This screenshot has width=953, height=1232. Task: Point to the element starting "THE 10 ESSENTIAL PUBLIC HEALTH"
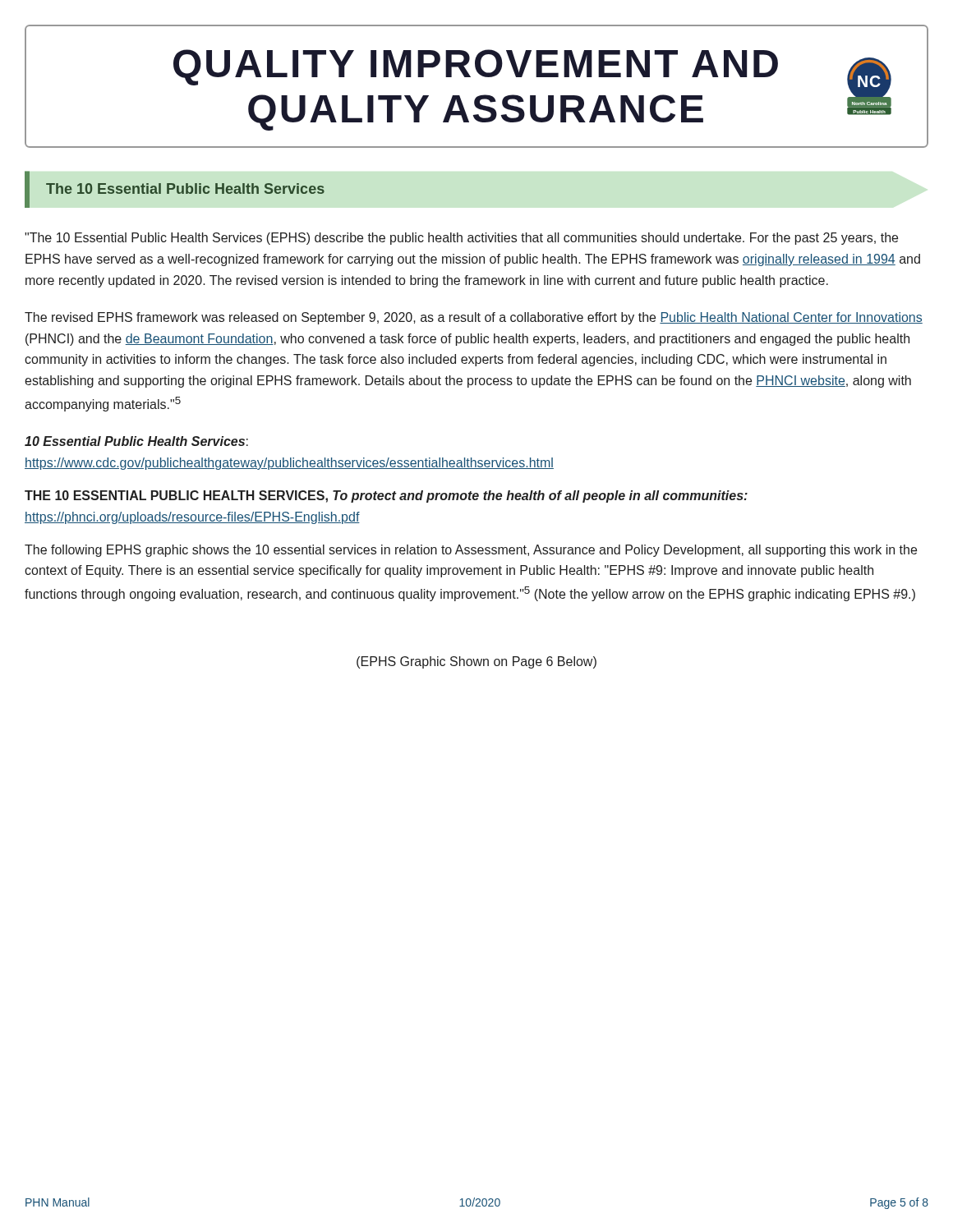pyautogui.click(x=476, y=505)
